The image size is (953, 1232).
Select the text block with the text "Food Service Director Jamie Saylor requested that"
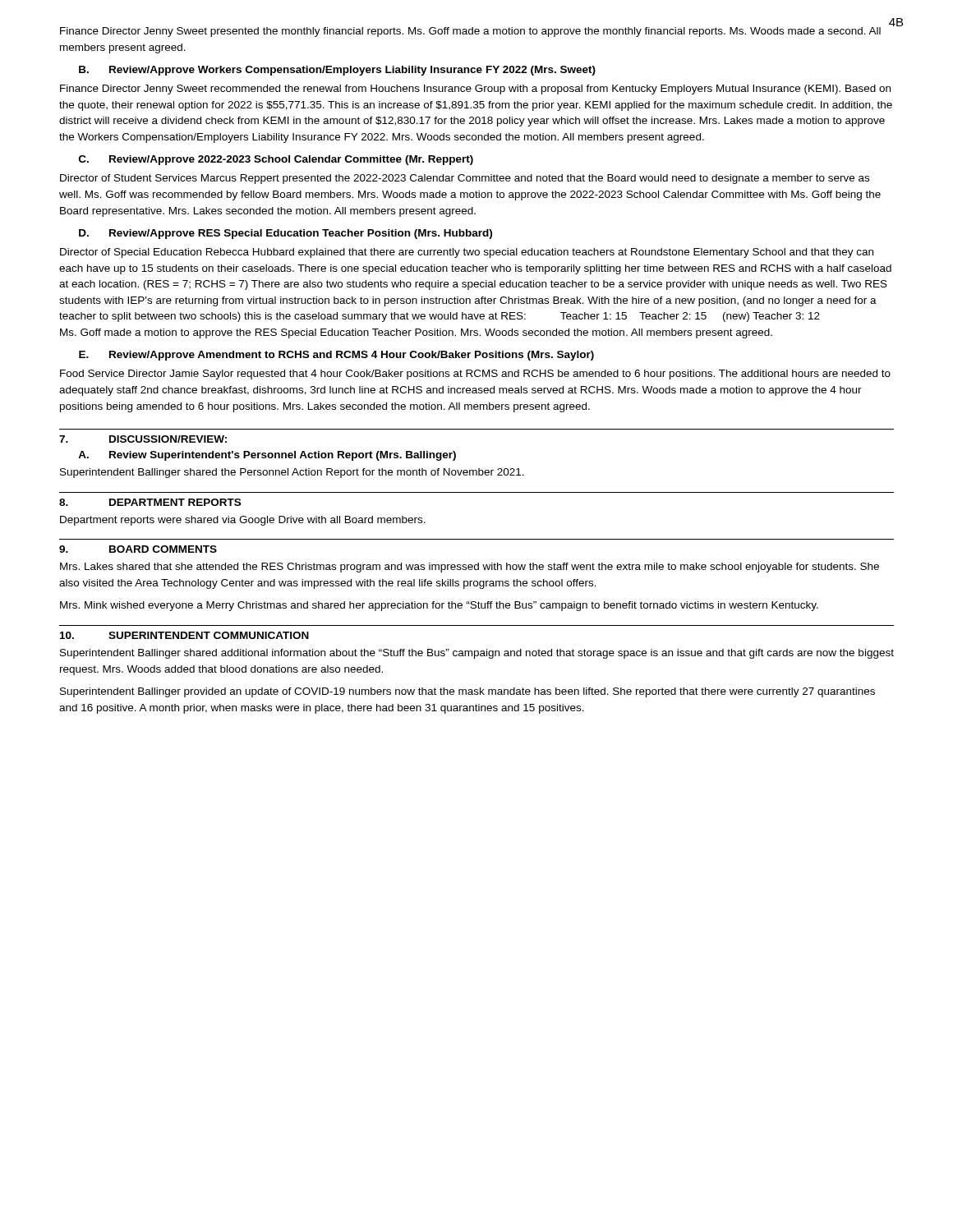tap(475, 390)
